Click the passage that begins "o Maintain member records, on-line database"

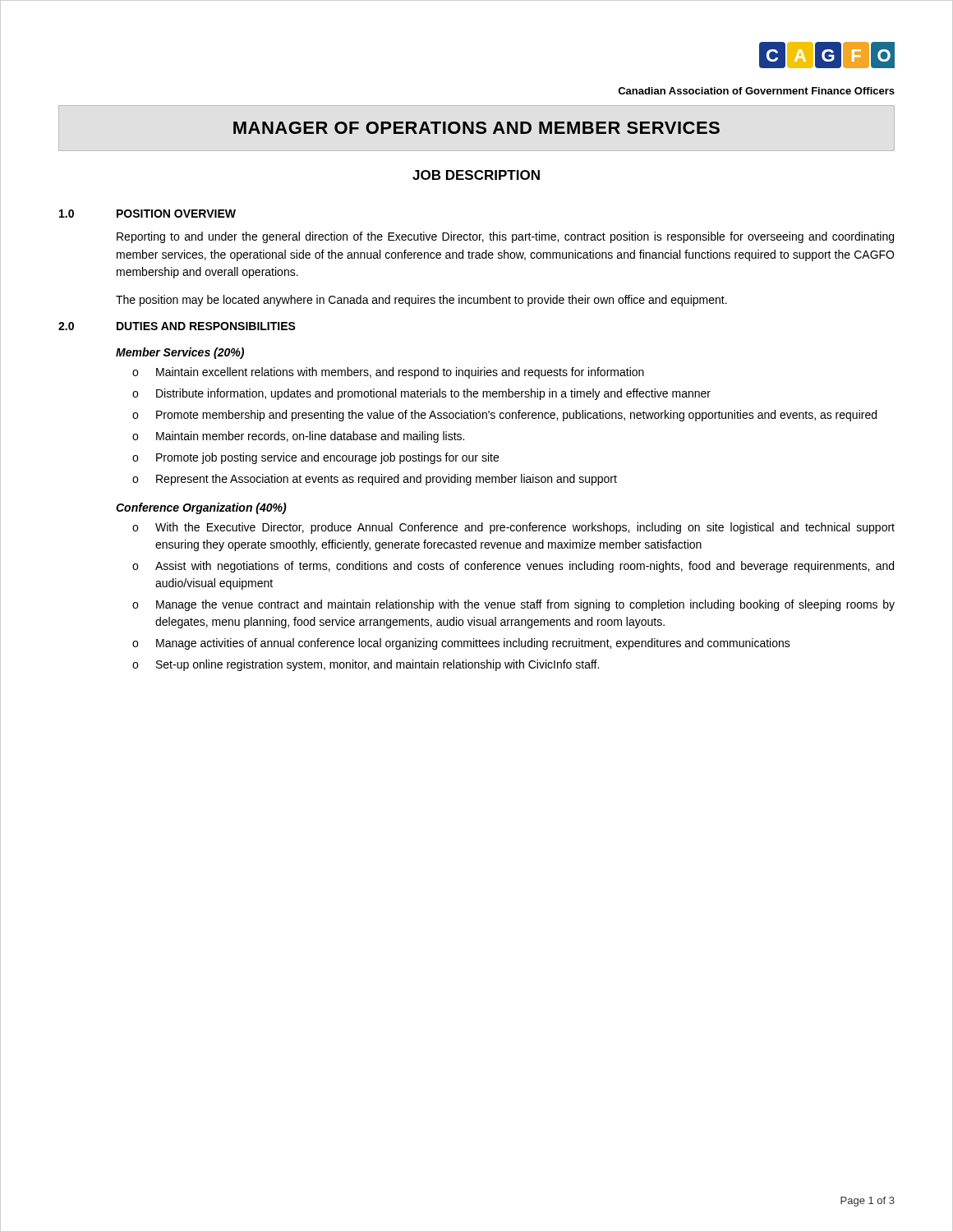tap(298, 437)
